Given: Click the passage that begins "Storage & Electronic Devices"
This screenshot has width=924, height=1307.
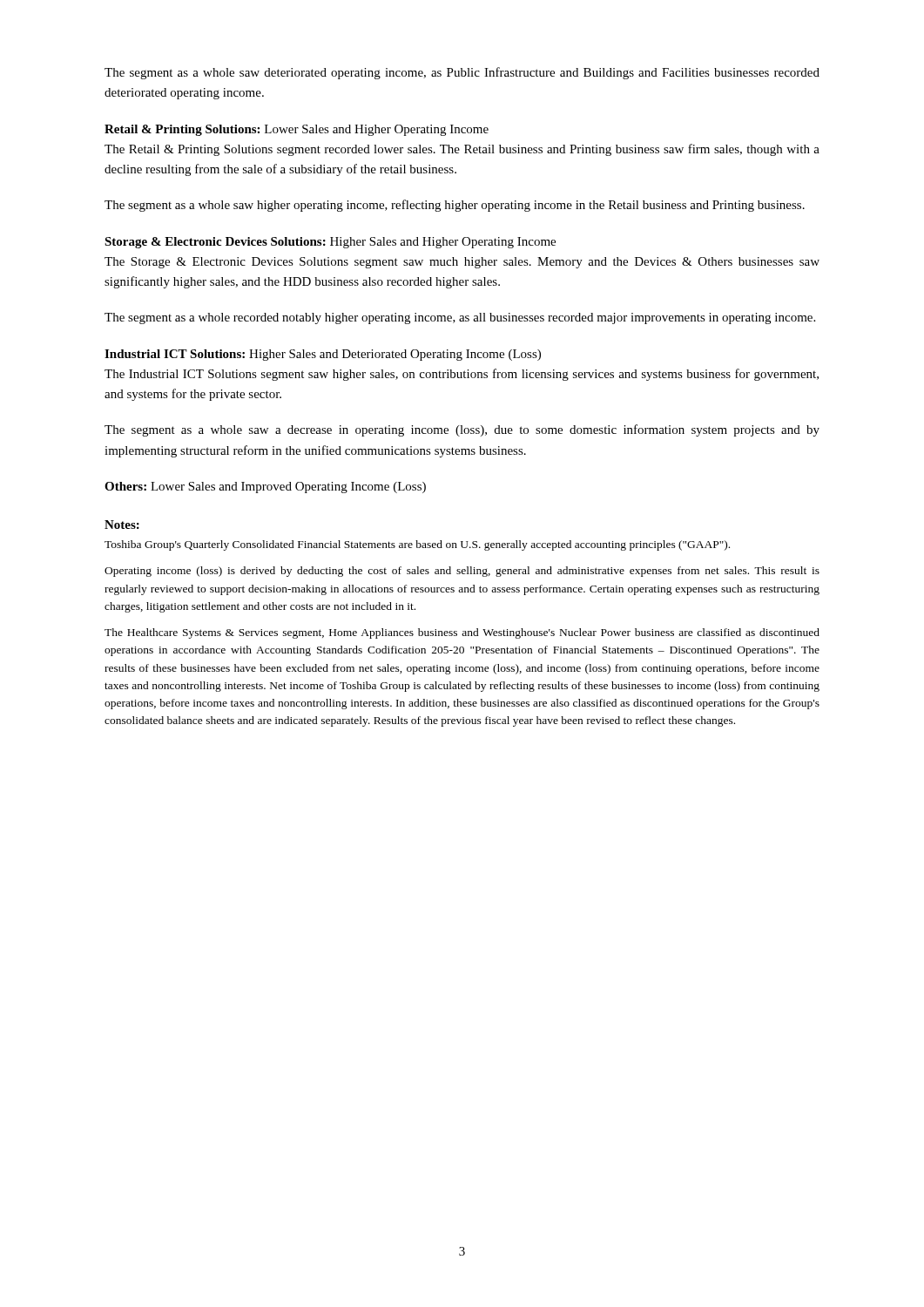Looking at the screenshot, I should pyautogui.click(x=462, y=262).
